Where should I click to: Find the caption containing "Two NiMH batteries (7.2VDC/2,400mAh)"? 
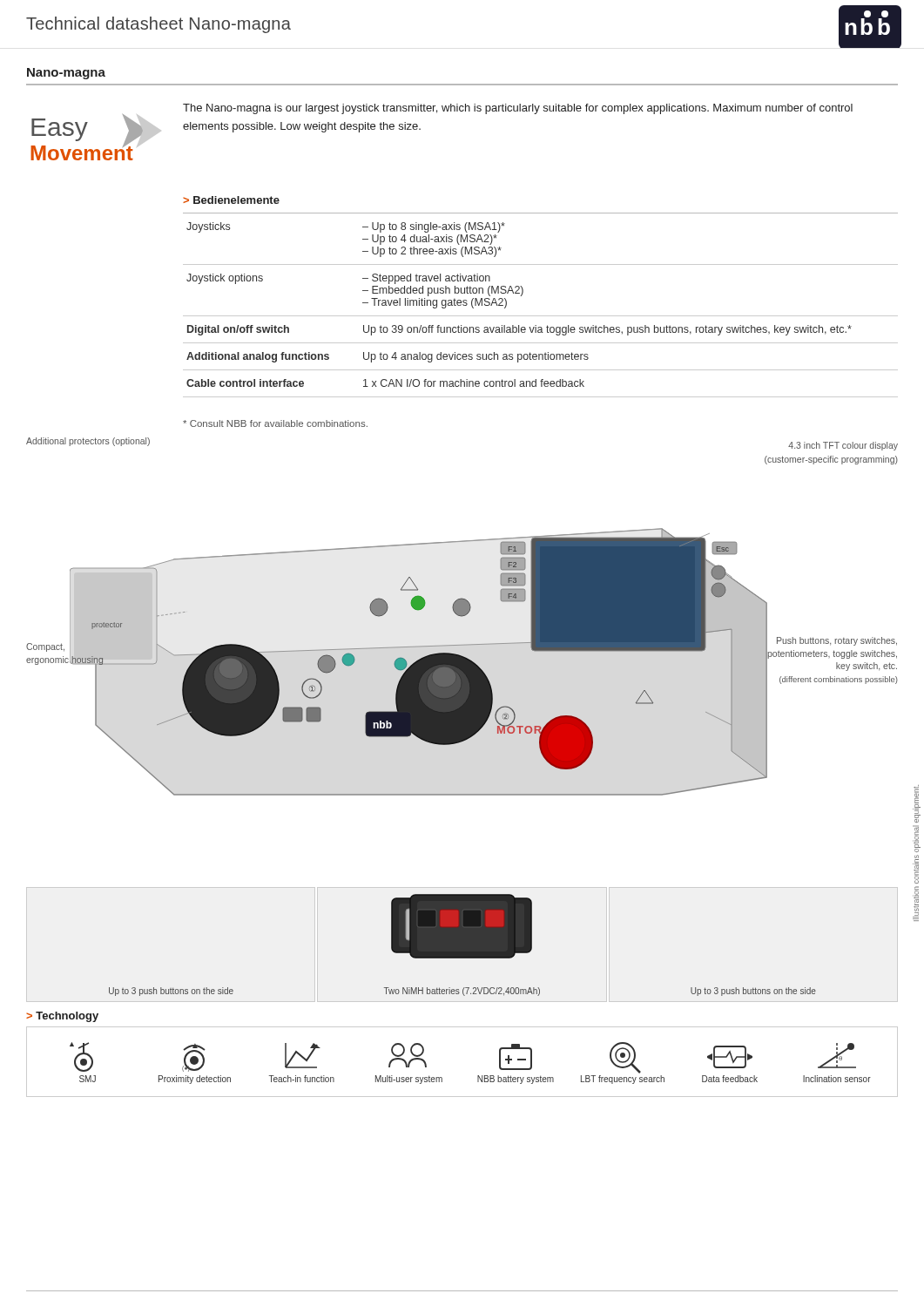(x=462, y=991)
